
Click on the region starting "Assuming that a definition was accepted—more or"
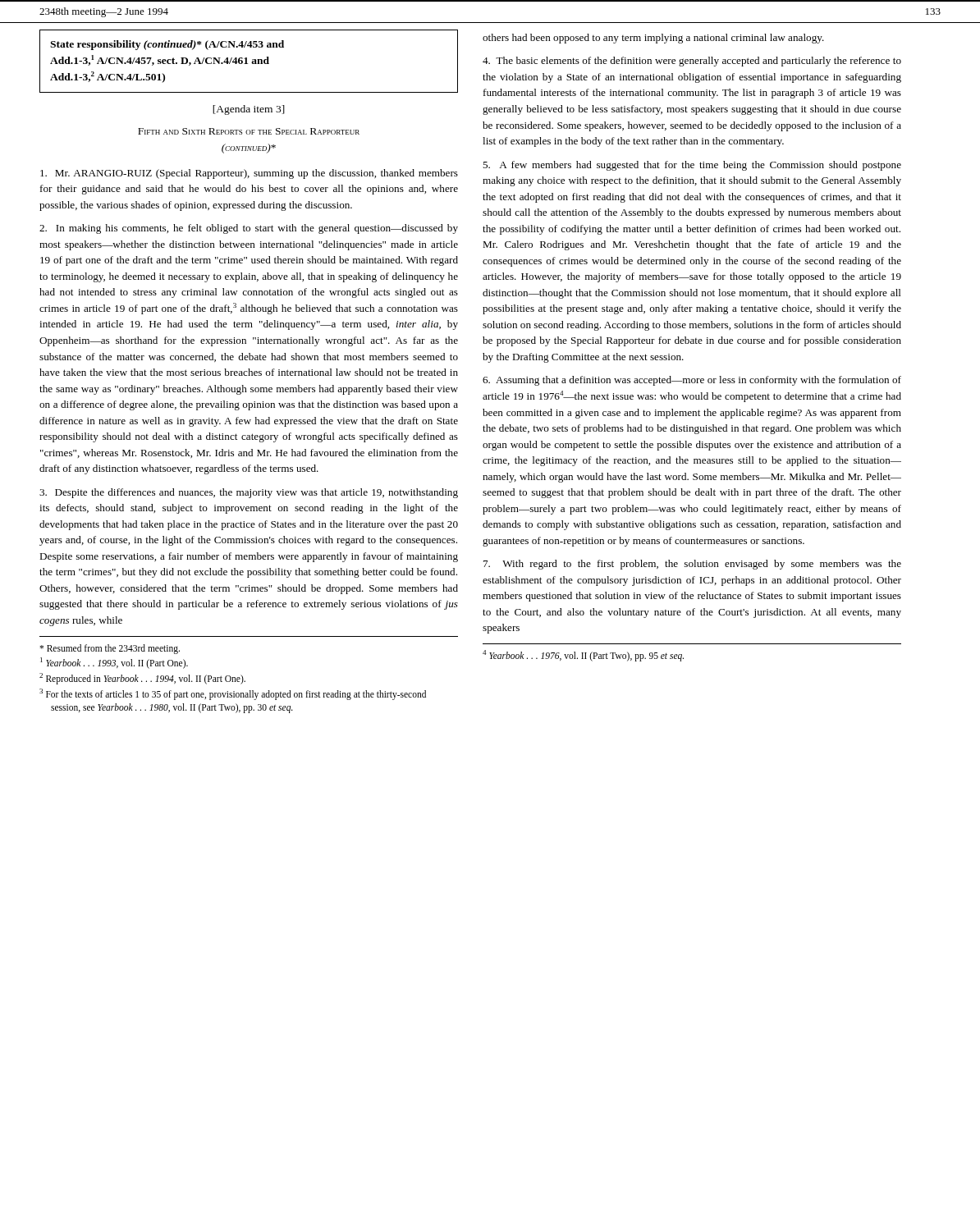[x=692, y=460]
